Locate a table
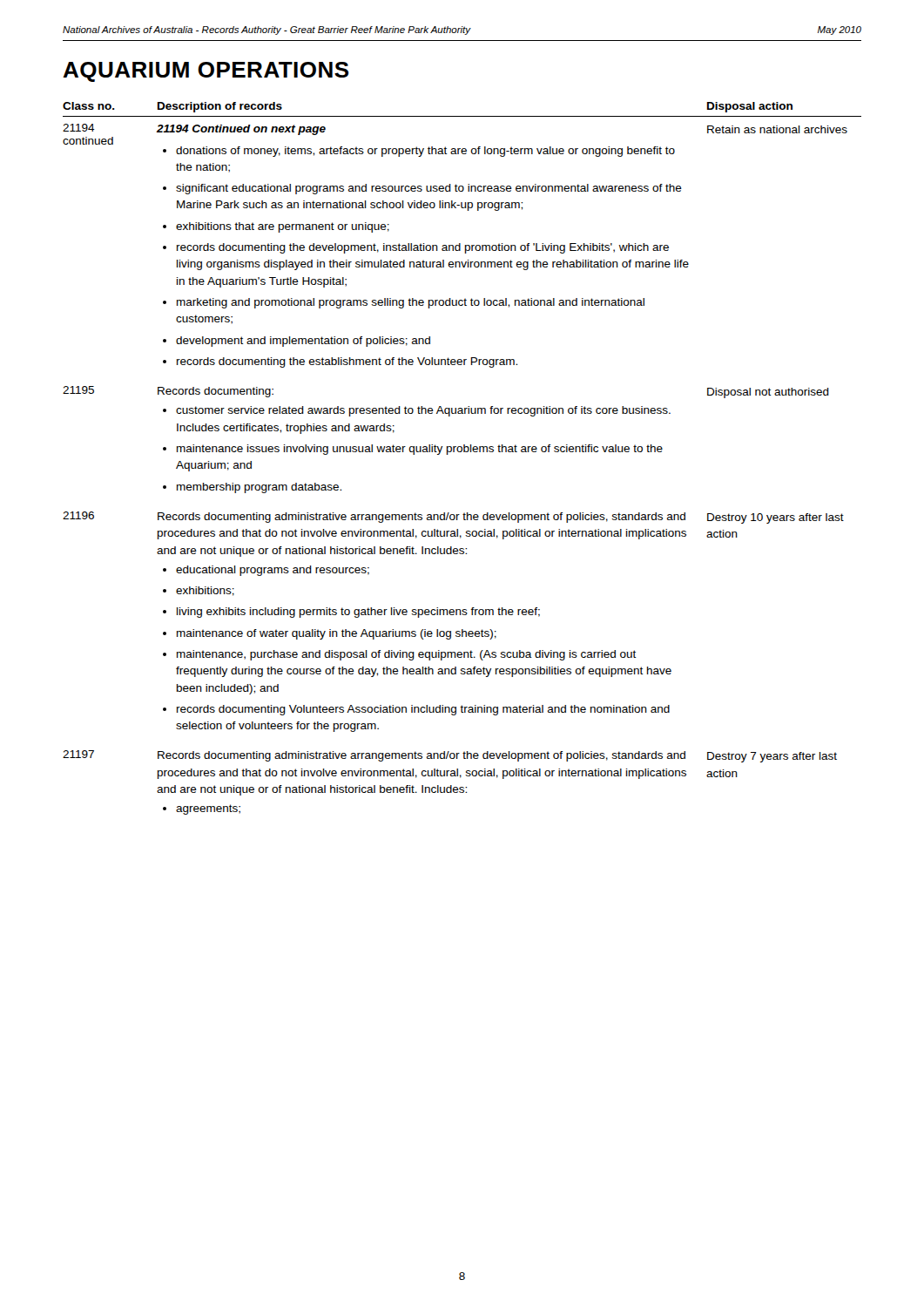This screenshot has width=924, height=1307. click(x=462, y=471)
